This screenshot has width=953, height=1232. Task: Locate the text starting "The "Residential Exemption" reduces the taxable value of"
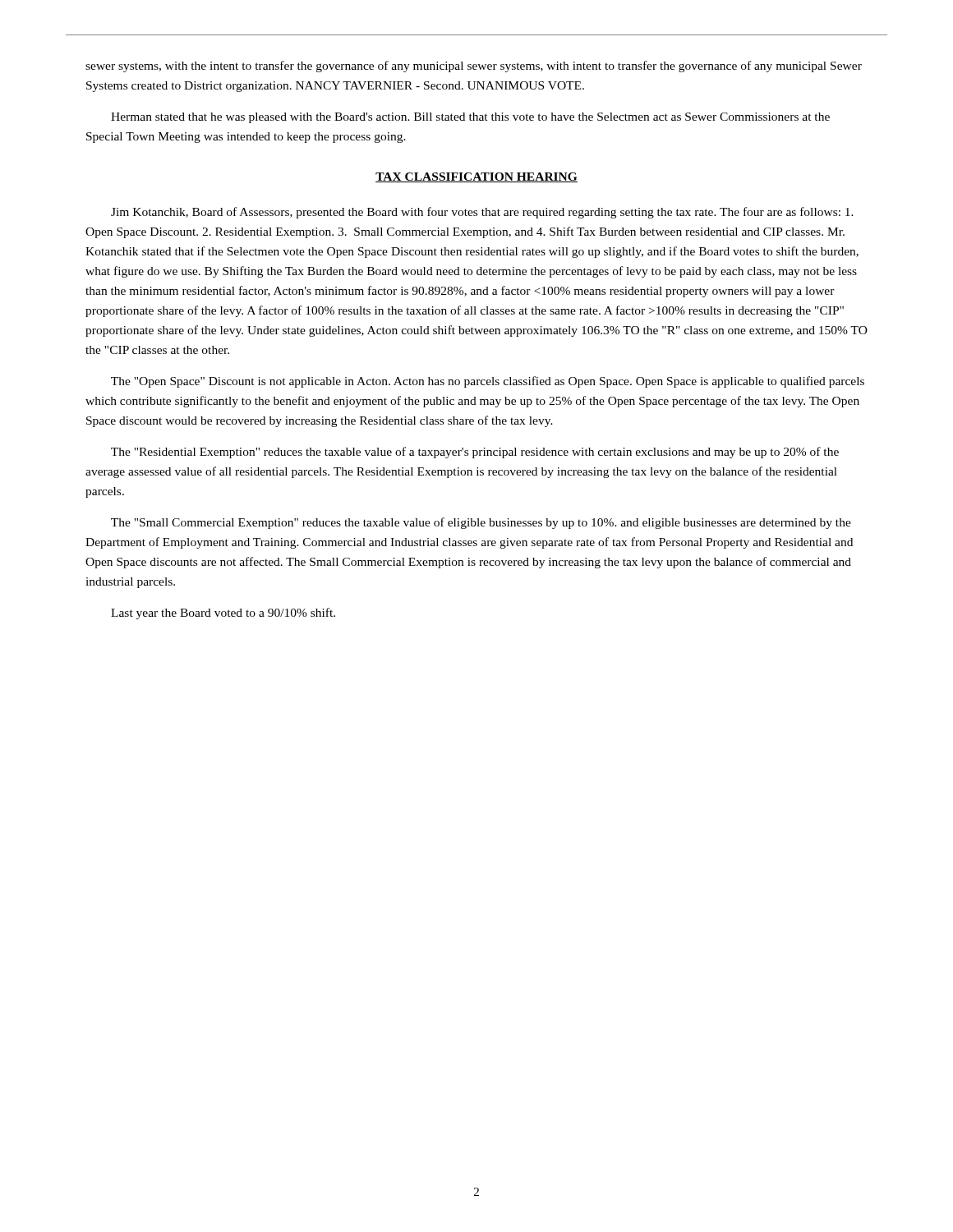(462, 471)
